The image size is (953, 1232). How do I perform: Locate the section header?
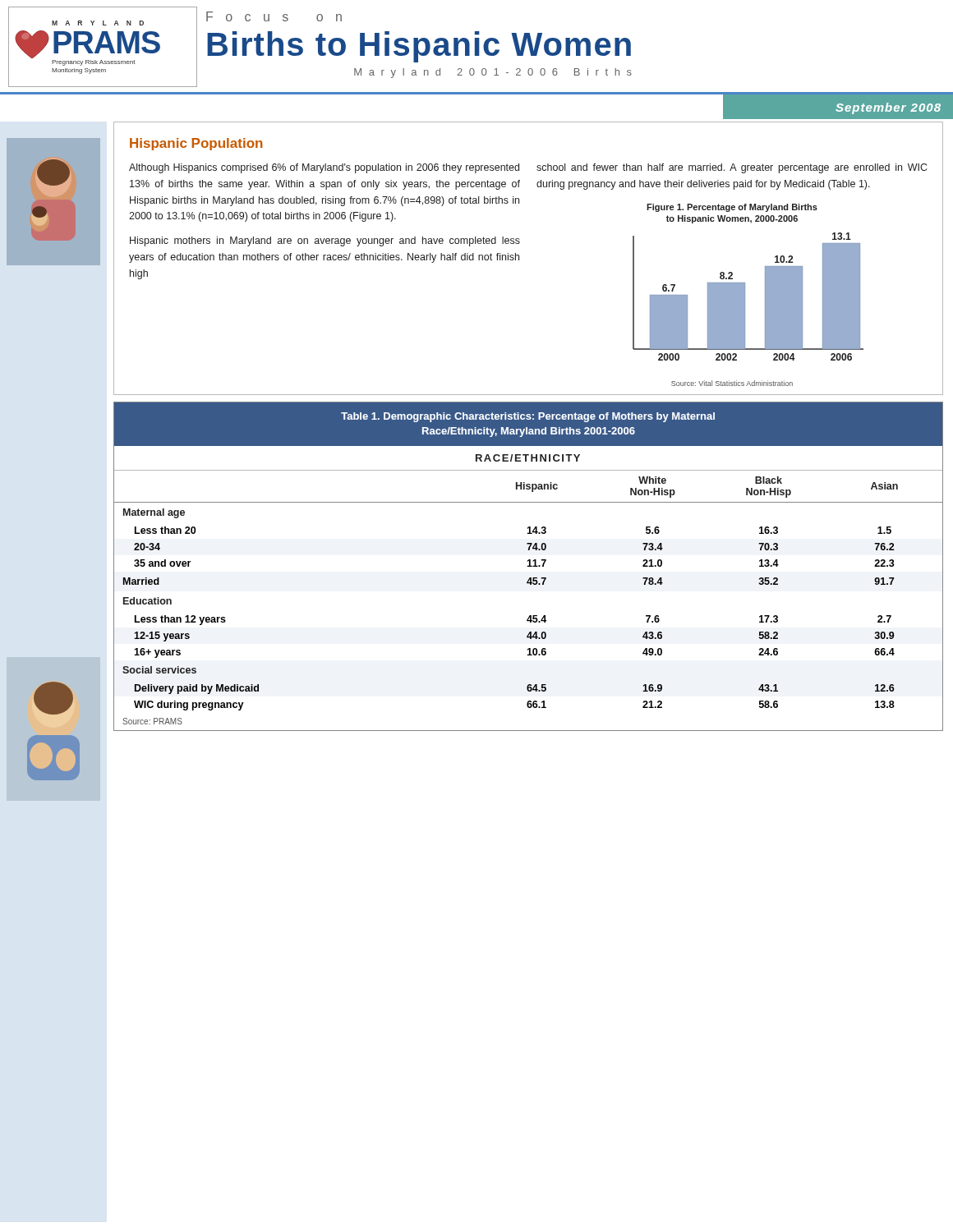[x=528, y=262]
